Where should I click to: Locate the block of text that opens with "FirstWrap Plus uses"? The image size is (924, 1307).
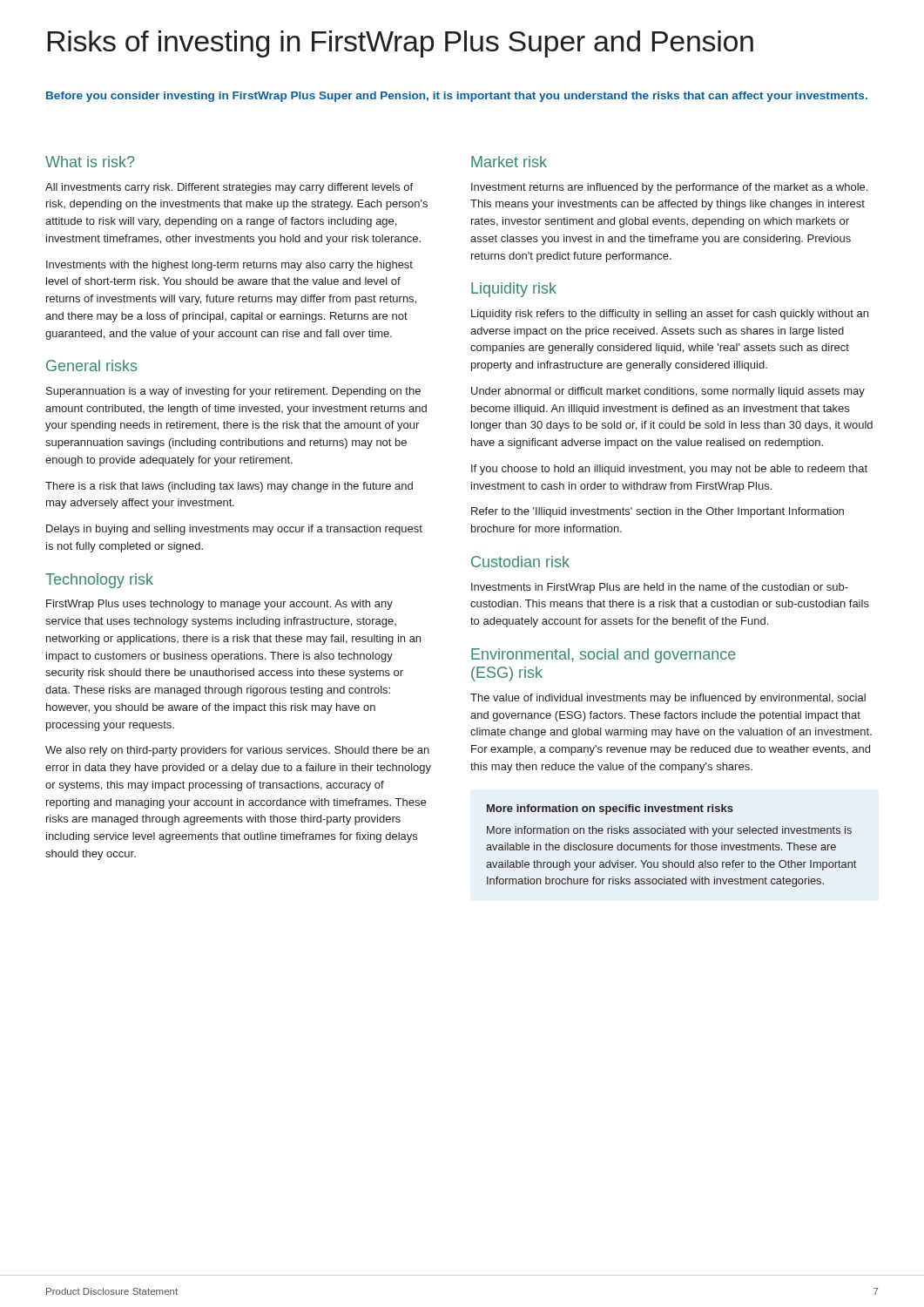[233, 664]
